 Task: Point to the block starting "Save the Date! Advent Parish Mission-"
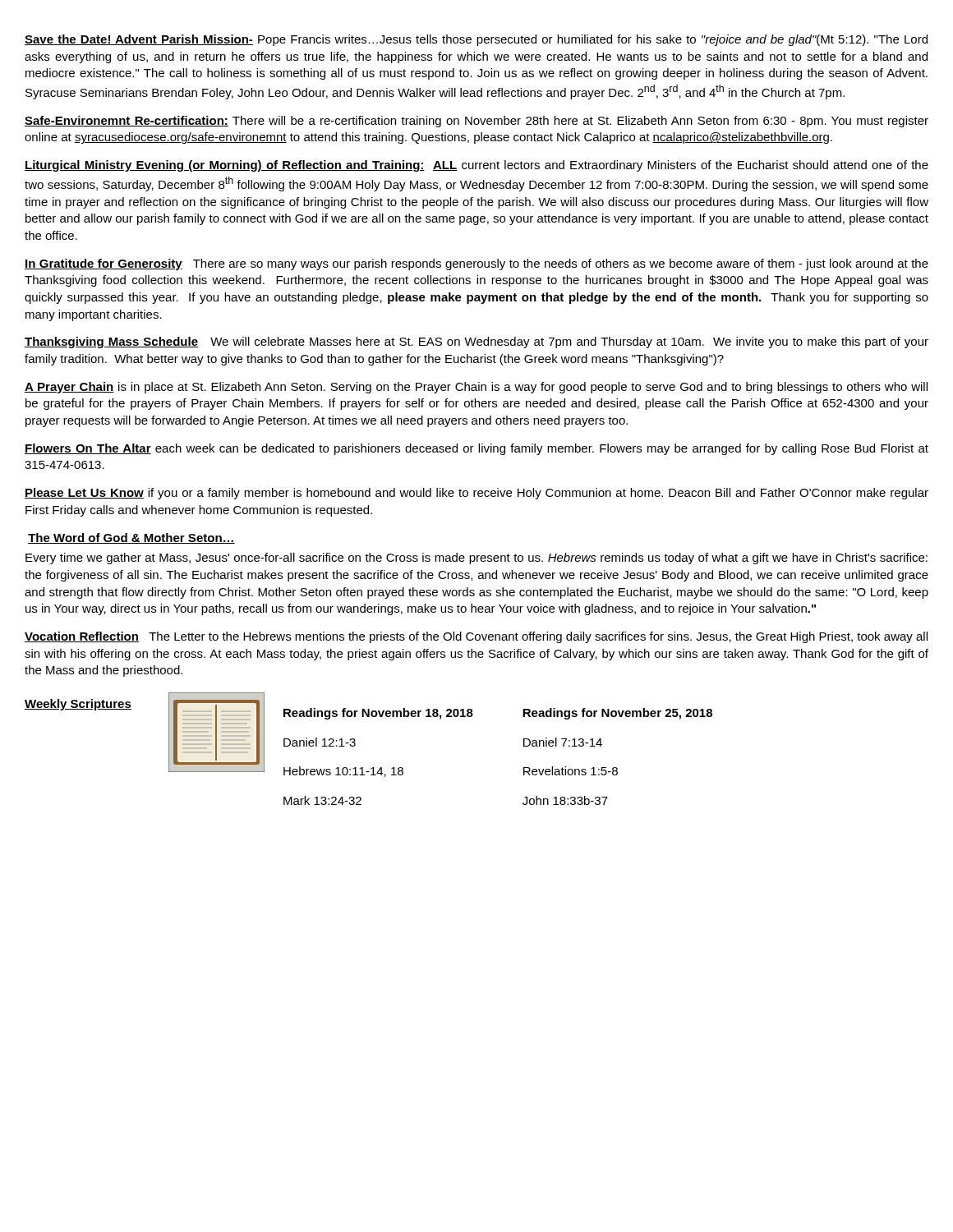[476, 66]
